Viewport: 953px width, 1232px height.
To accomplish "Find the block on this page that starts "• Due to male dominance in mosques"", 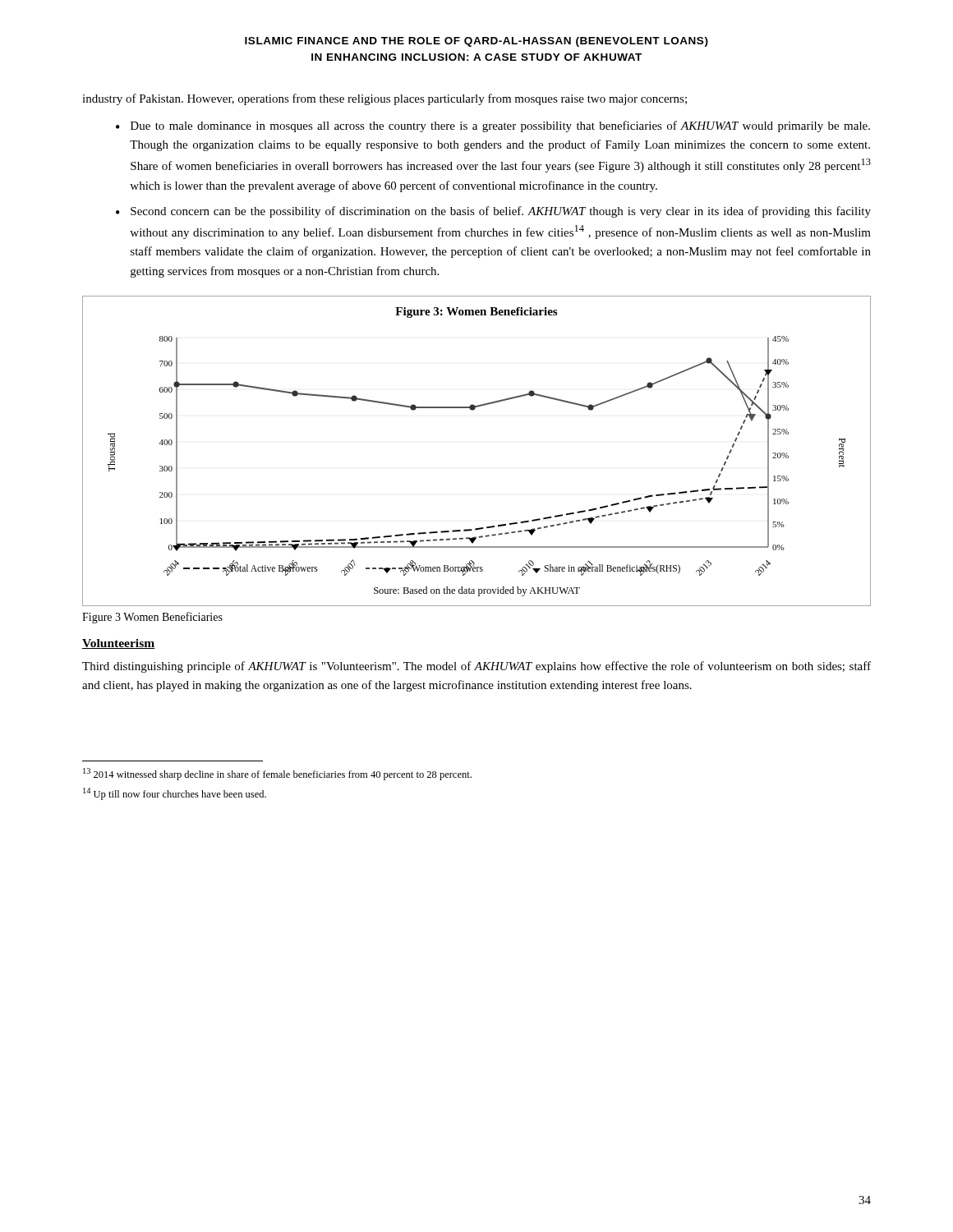I will 493,156.
